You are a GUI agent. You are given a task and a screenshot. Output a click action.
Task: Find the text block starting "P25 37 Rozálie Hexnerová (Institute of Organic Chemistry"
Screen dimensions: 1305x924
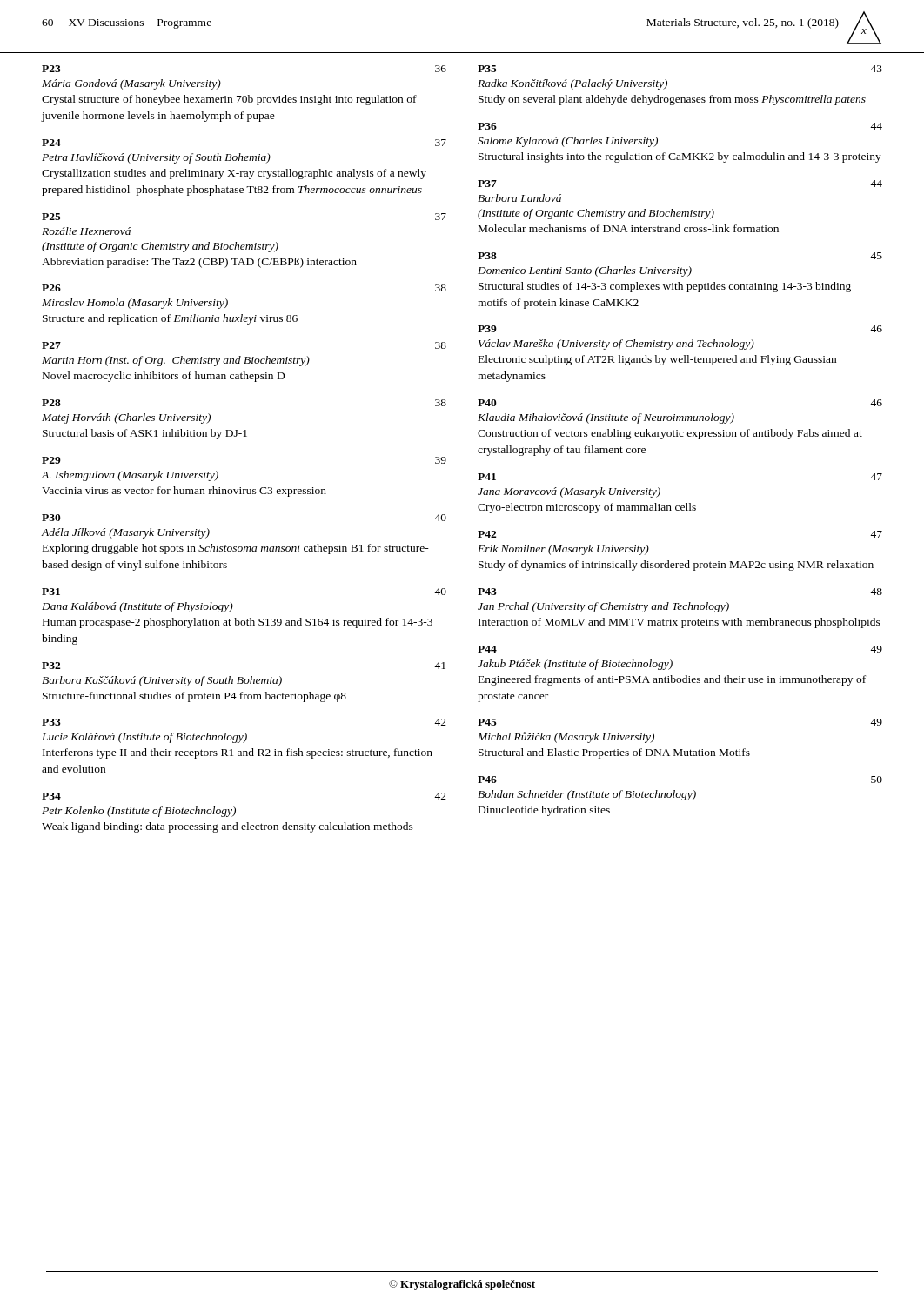coord(244,240)
